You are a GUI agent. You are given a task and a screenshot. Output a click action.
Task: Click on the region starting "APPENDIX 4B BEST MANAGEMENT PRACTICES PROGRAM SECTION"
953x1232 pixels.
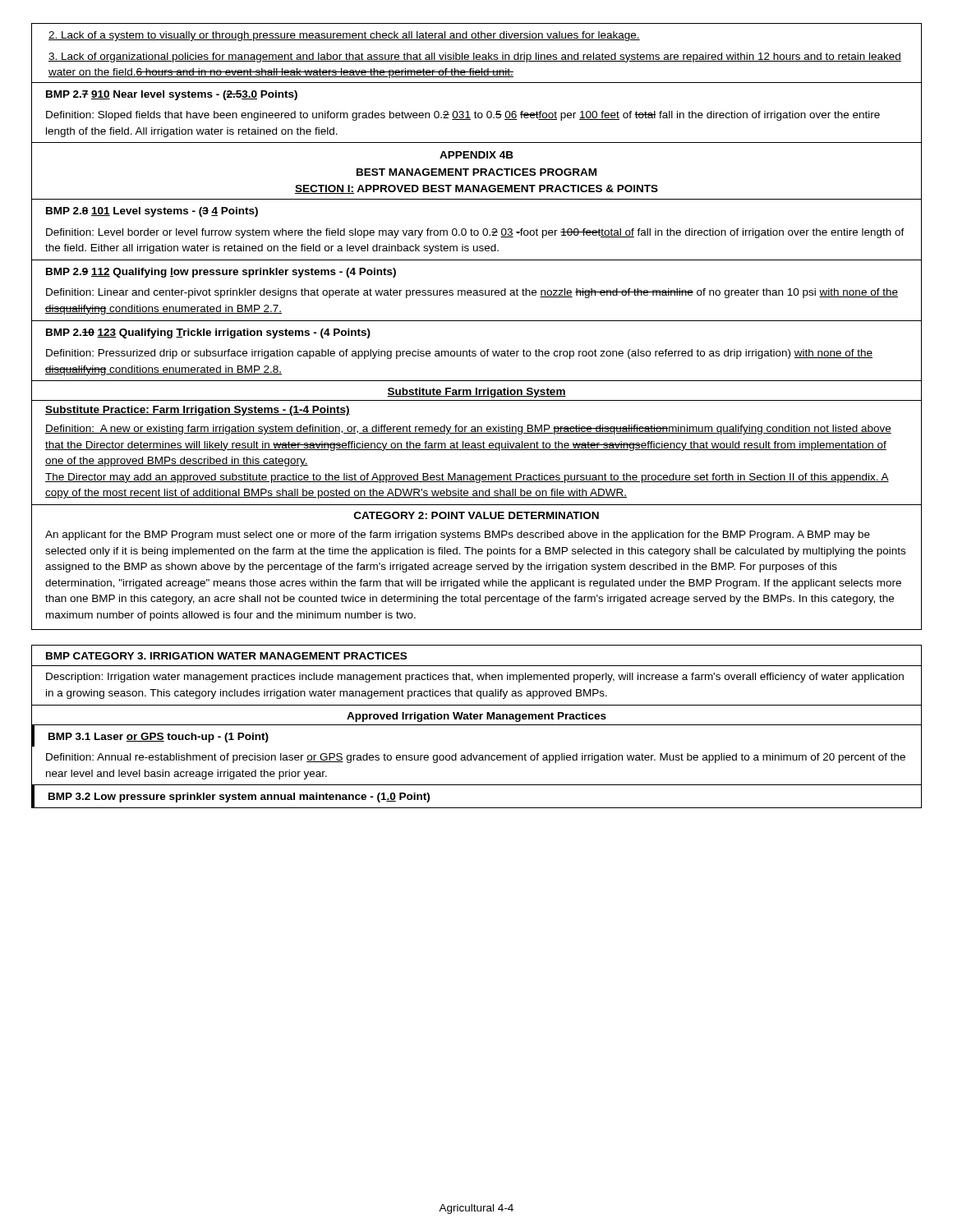tap(476, 172)
